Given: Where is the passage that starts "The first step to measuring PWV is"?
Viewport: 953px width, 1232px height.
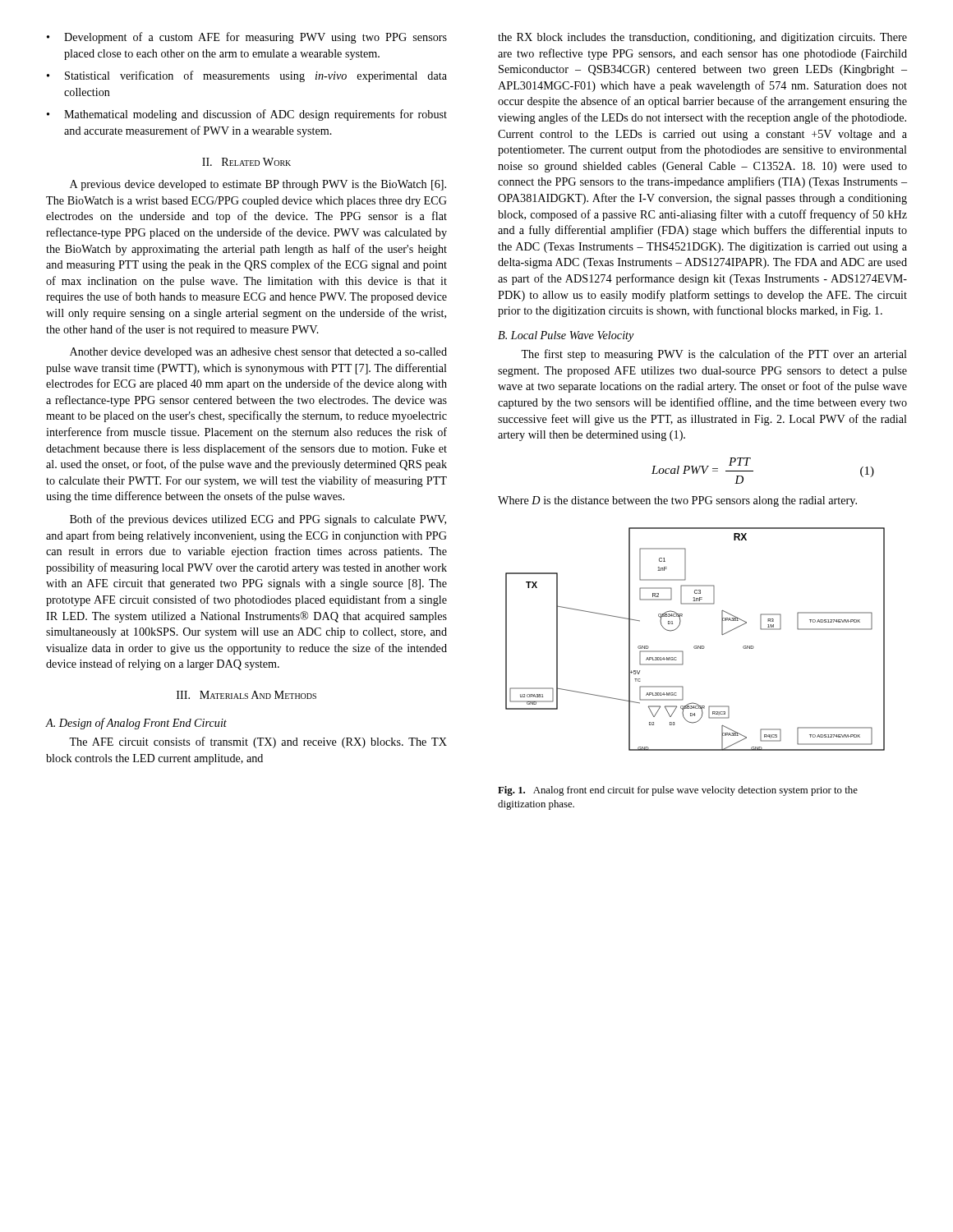Looking at the screenshot, I should 702,394.
